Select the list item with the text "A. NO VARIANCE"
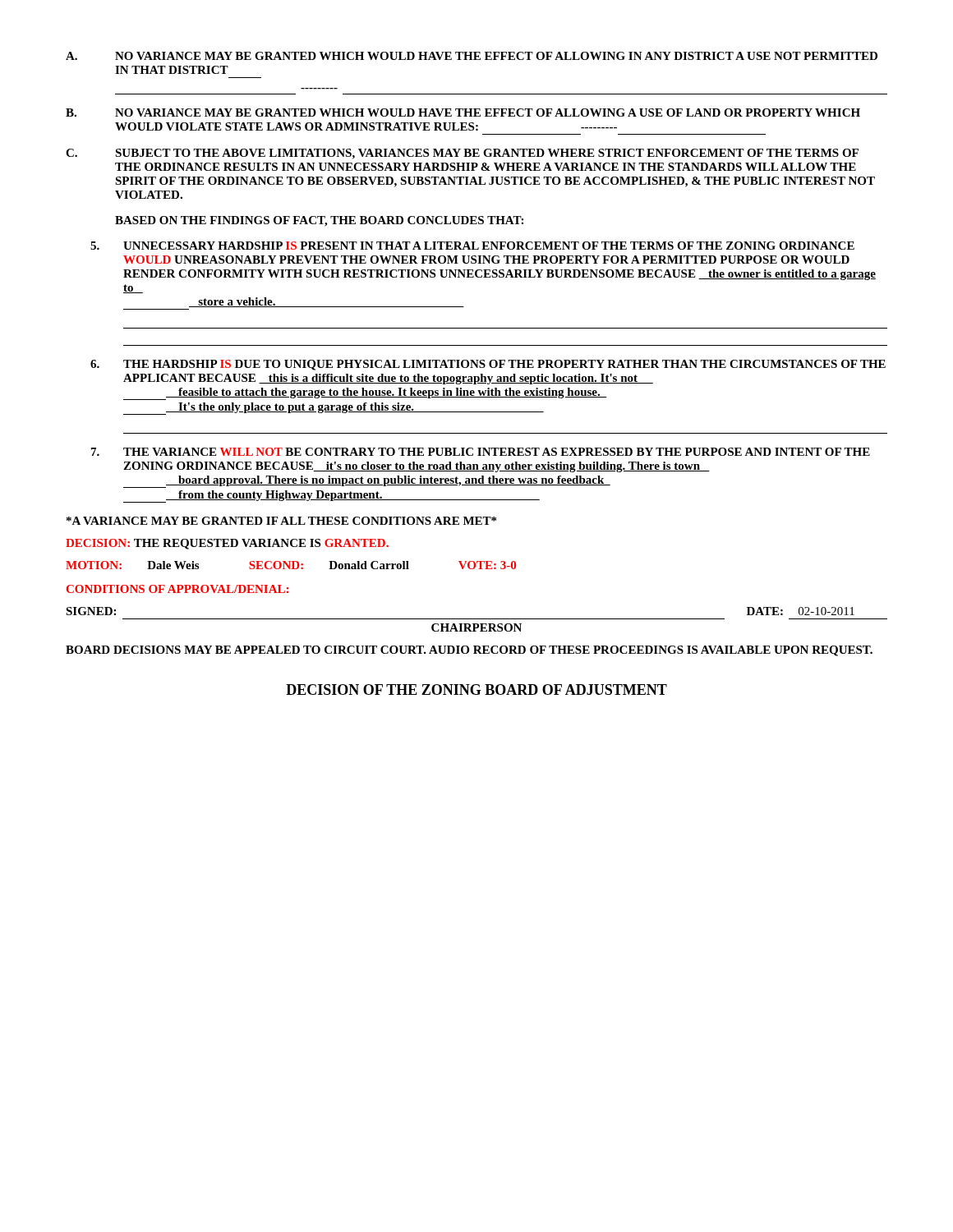Image resolution: width=953 pixels, height=1232 pixels. tap(472, 56)
